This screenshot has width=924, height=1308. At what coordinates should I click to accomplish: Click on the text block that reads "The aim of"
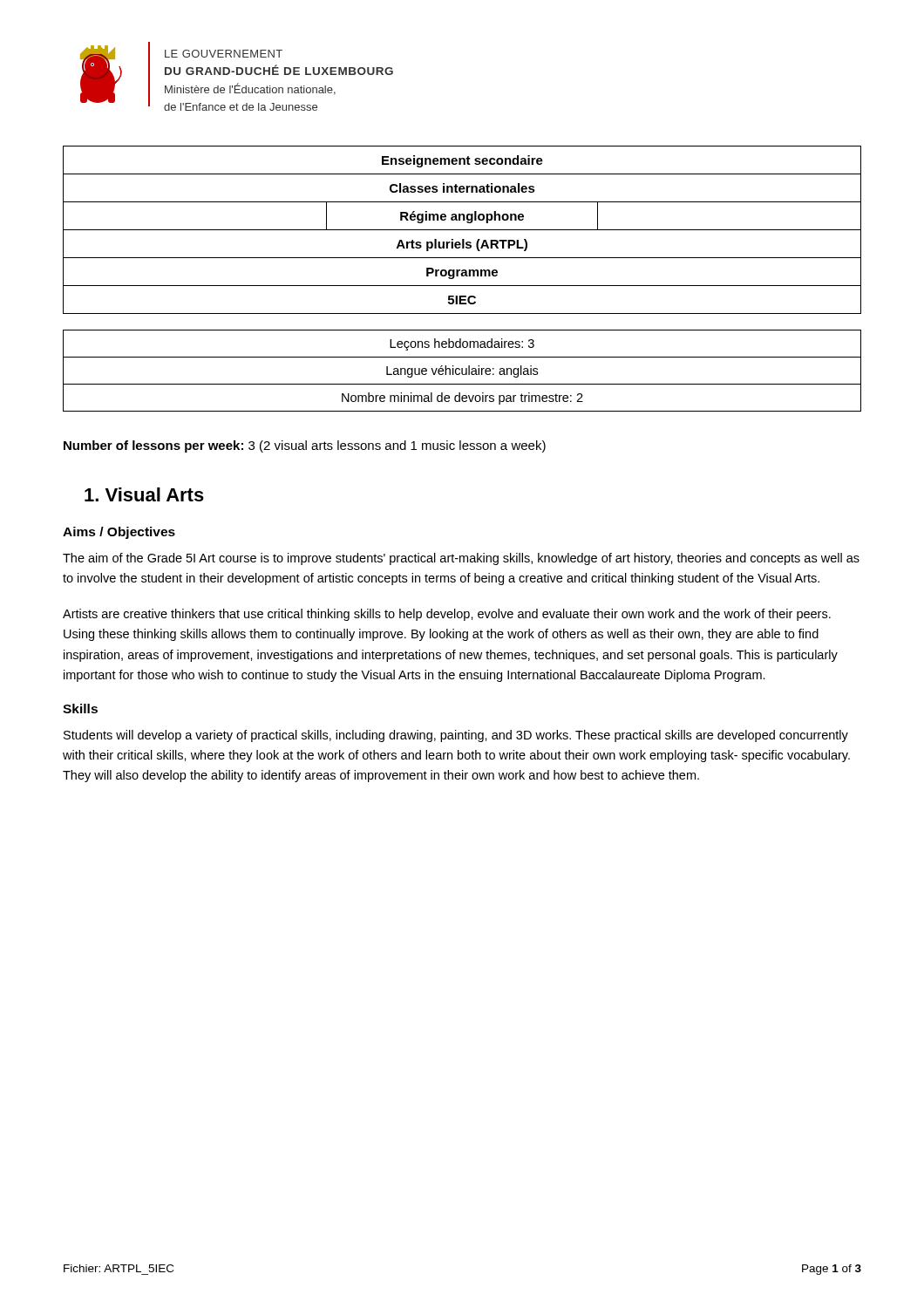(x=461, y=568)
